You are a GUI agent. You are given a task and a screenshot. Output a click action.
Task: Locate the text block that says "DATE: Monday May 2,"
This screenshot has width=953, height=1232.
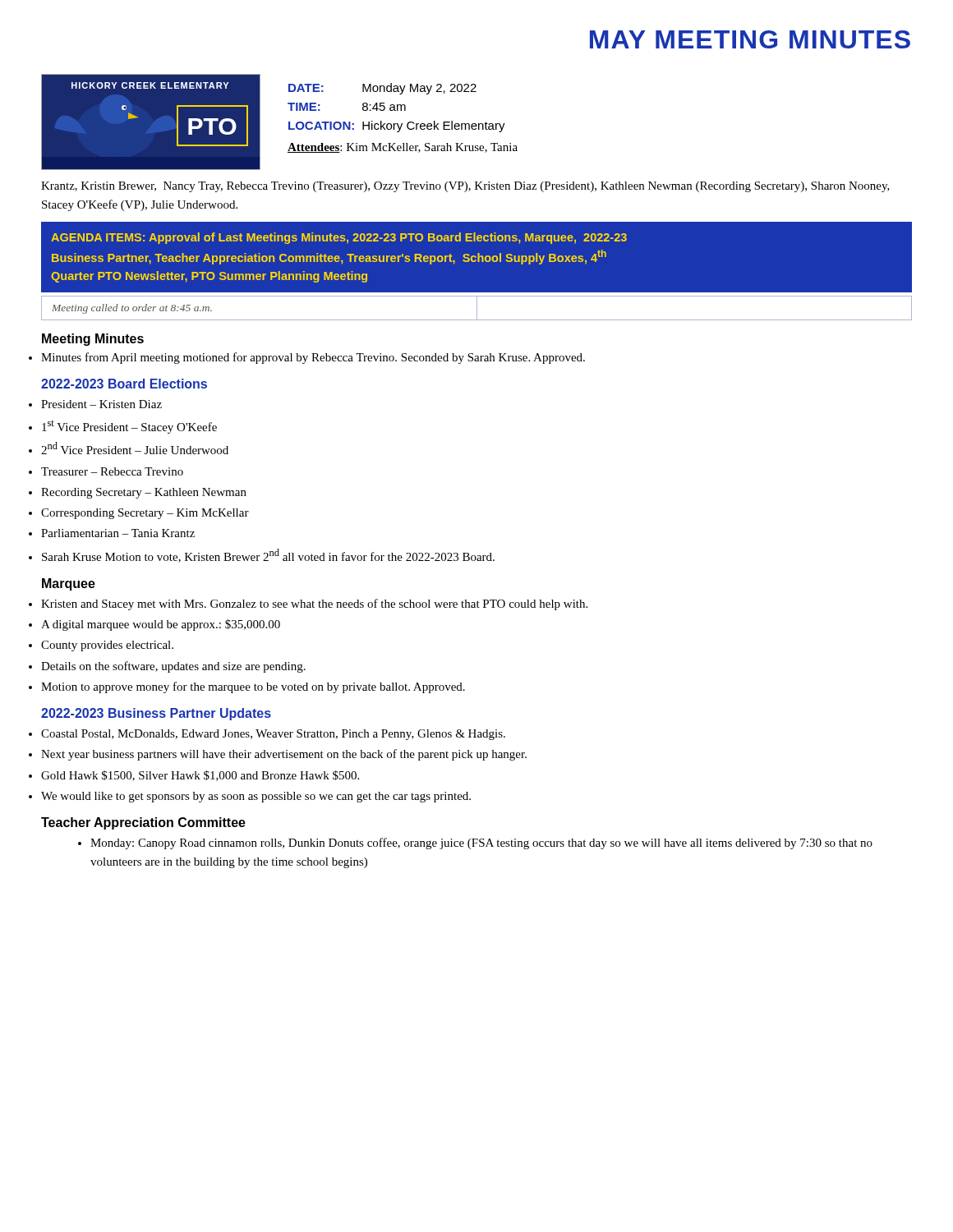399,106
